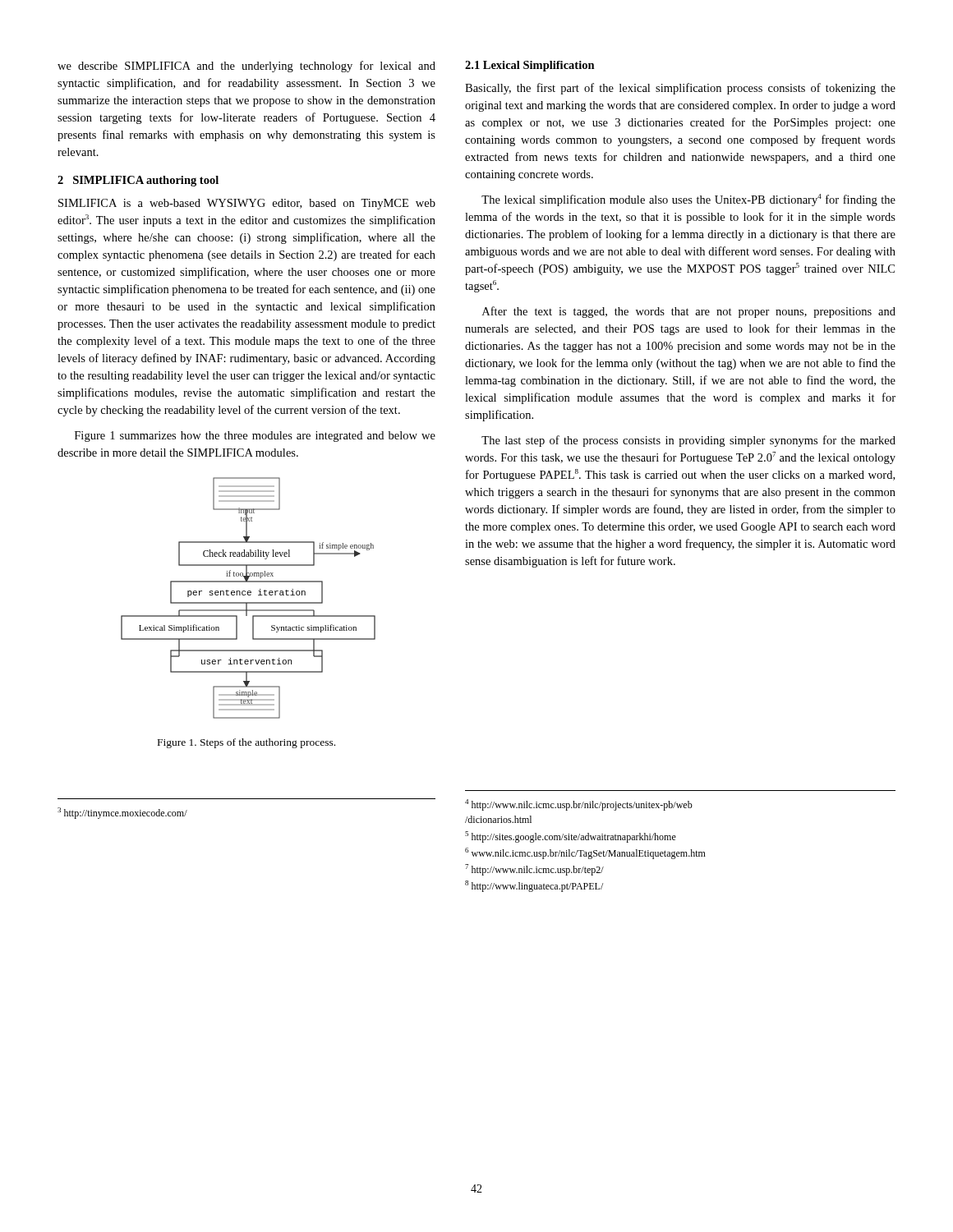The width and height of the screenshot is (953, 1232).
Task: Select the text block with the text "Figure 1 summarizes how the three"
Action: click(246, 445)
